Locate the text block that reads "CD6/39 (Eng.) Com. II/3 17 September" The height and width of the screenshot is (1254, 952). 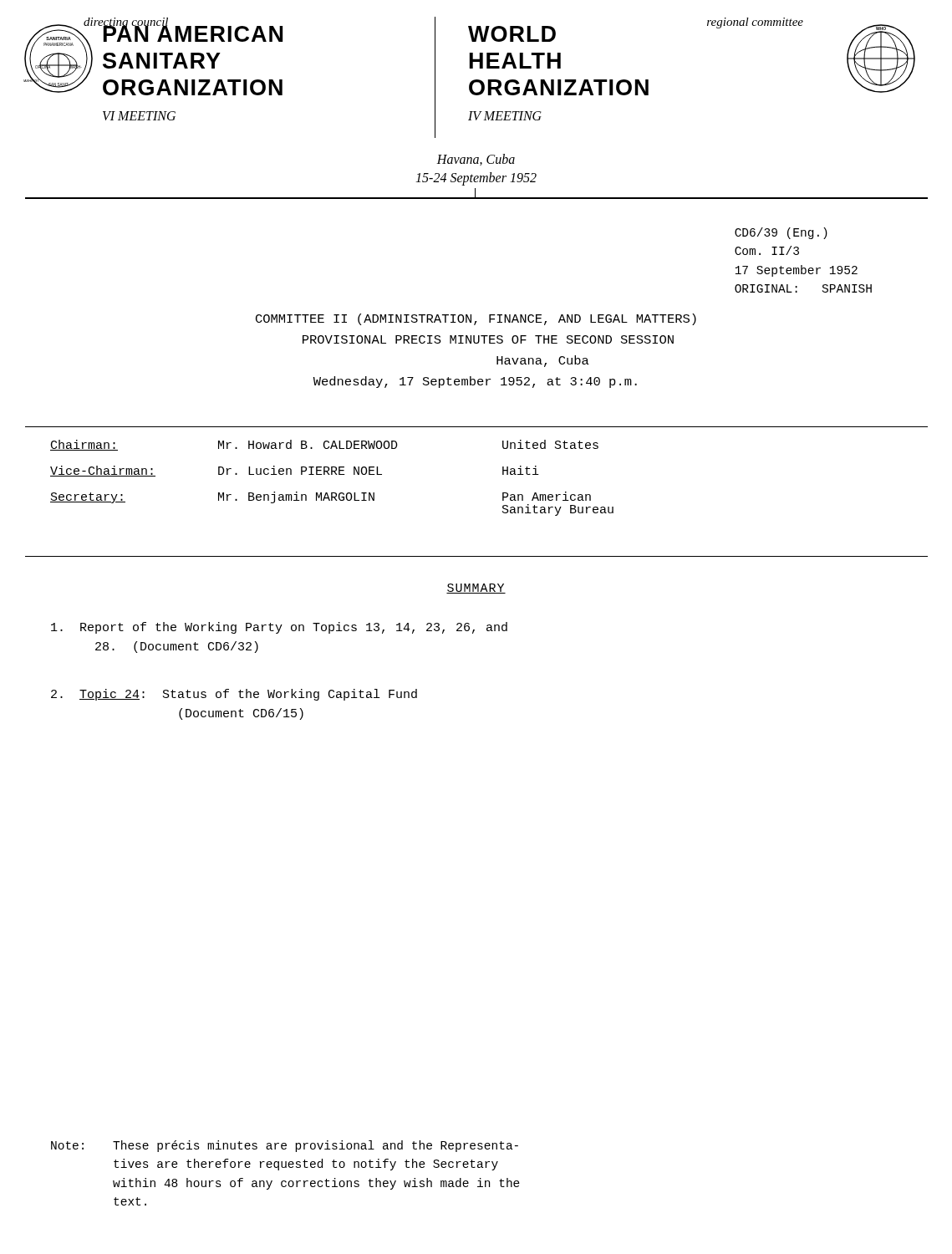[803, 261]
